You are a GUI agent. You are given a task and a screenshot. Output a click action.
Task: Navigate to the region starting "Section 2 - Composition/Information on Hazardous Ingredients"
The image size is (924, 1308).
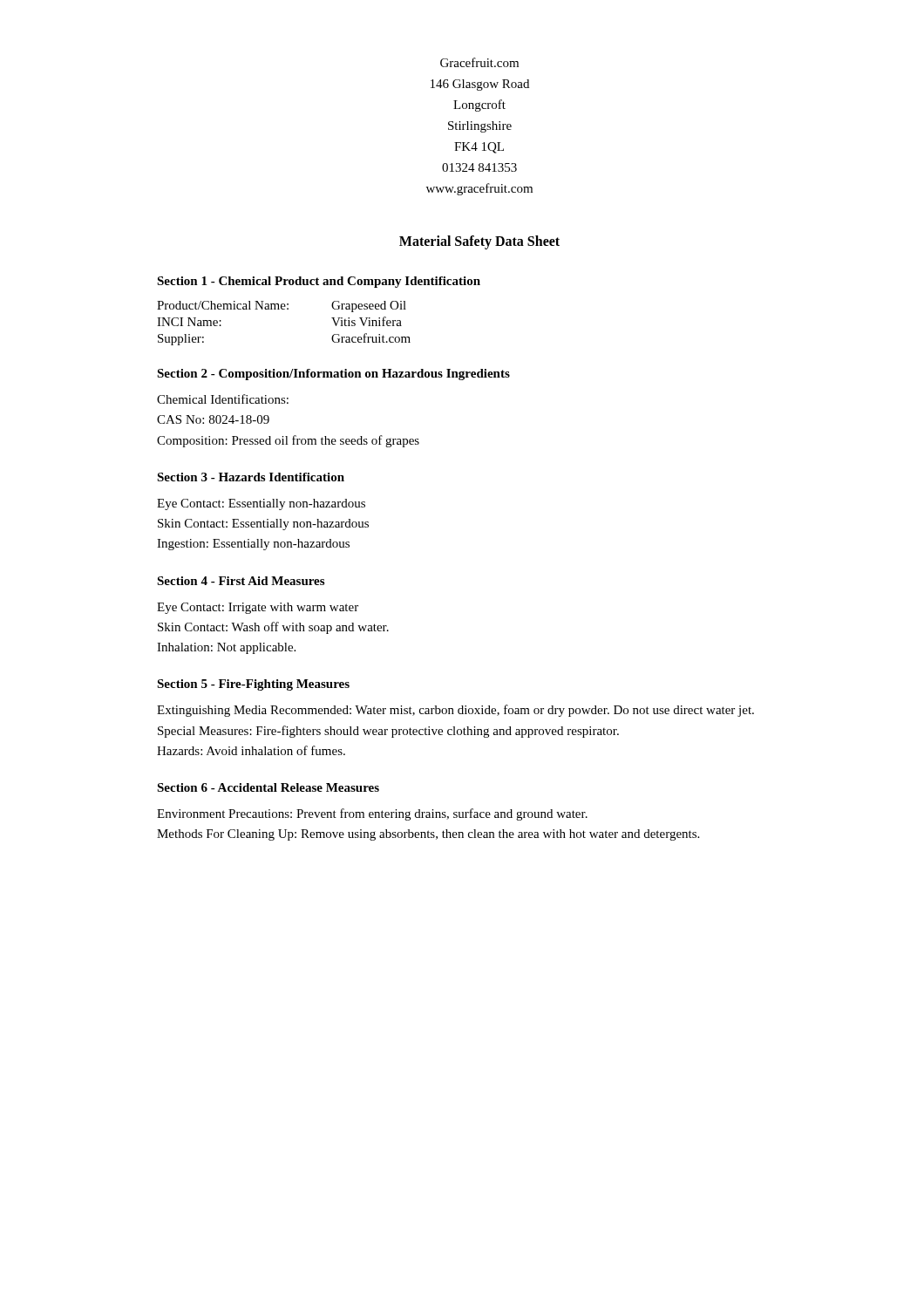333,373
